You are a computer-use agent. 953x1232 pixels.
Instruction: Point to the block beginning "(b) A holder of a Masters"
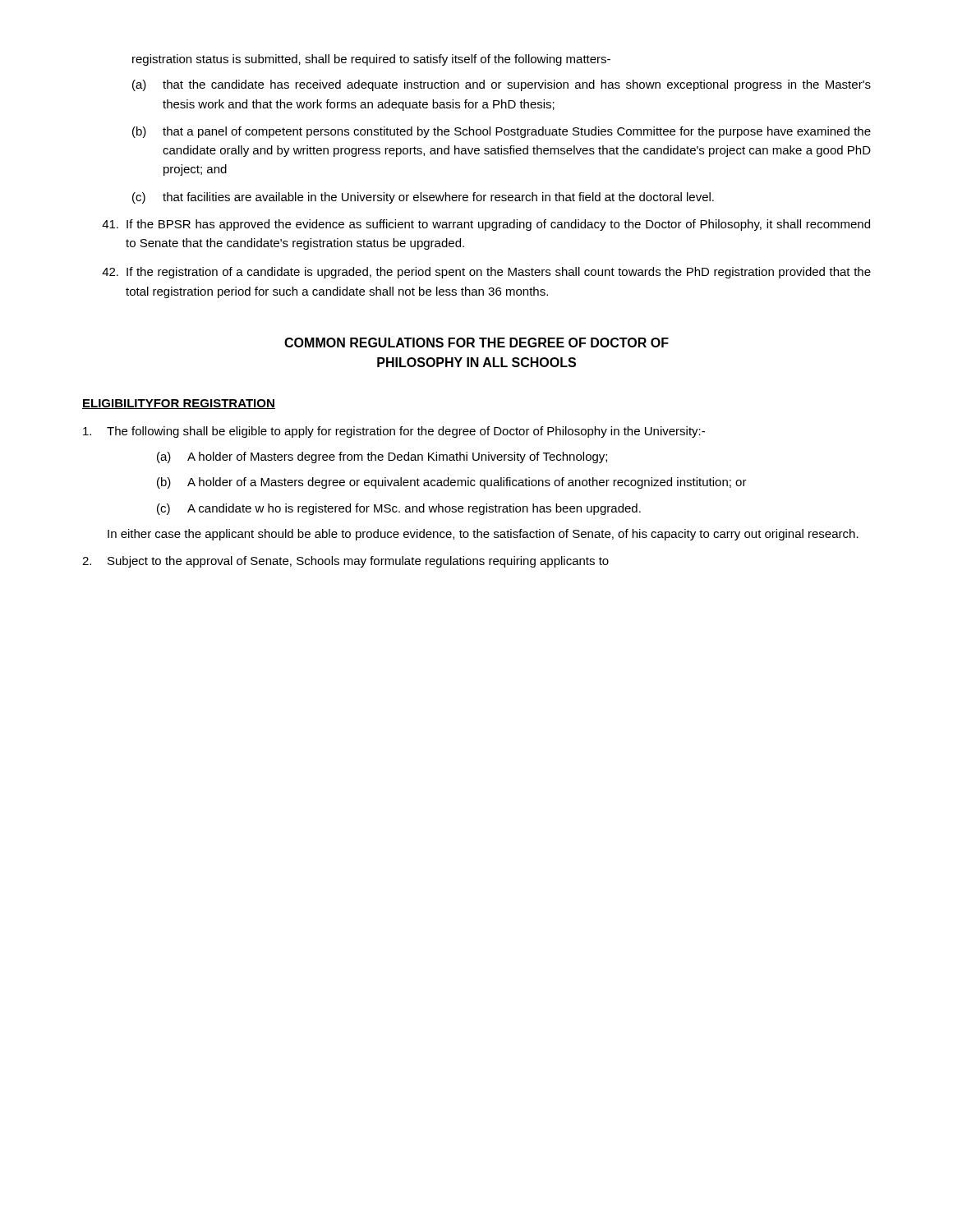pyautogui.click(x=513, y=482)
